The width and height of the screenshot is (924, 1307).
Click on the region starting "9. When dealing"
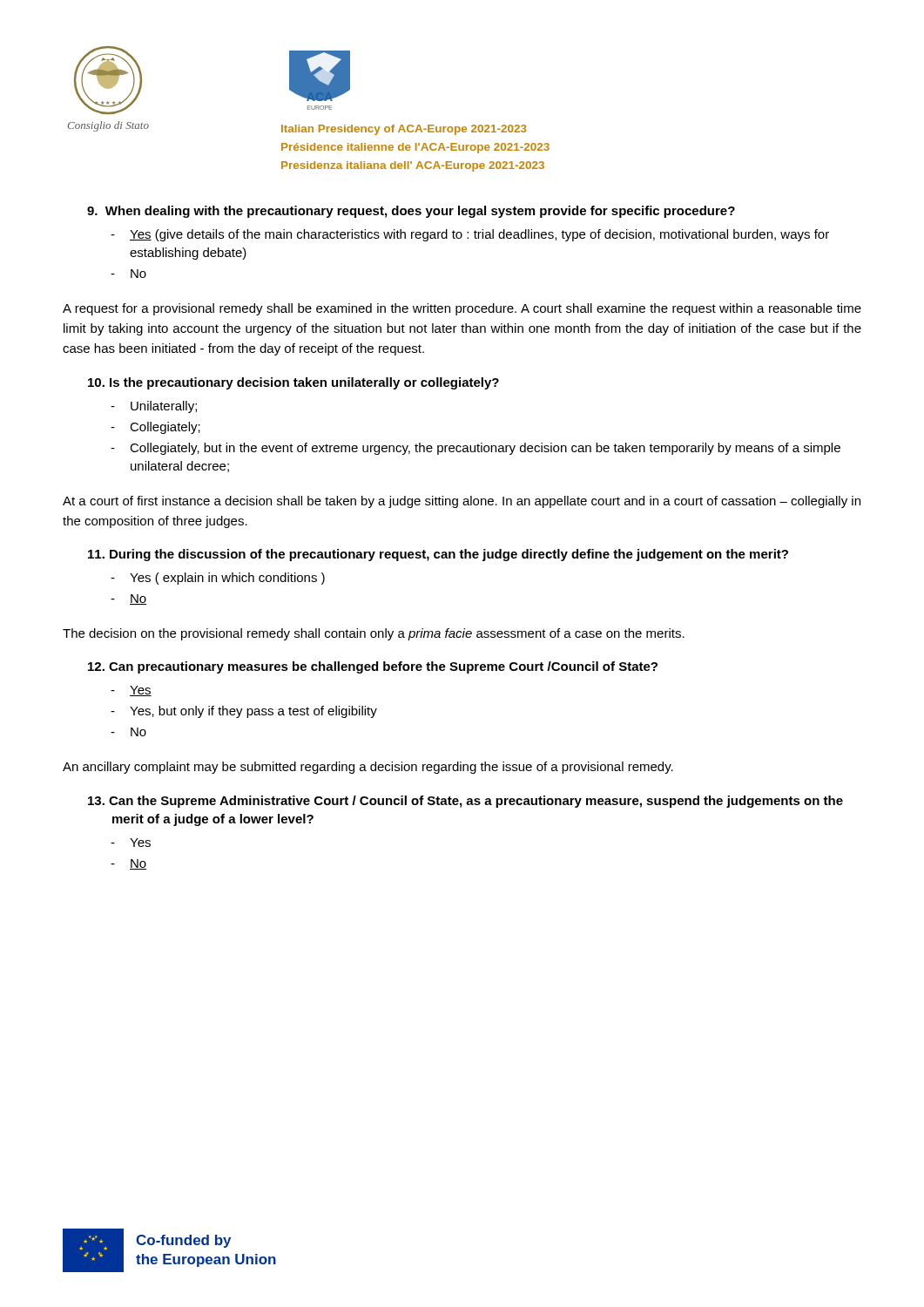click(411, 210)
